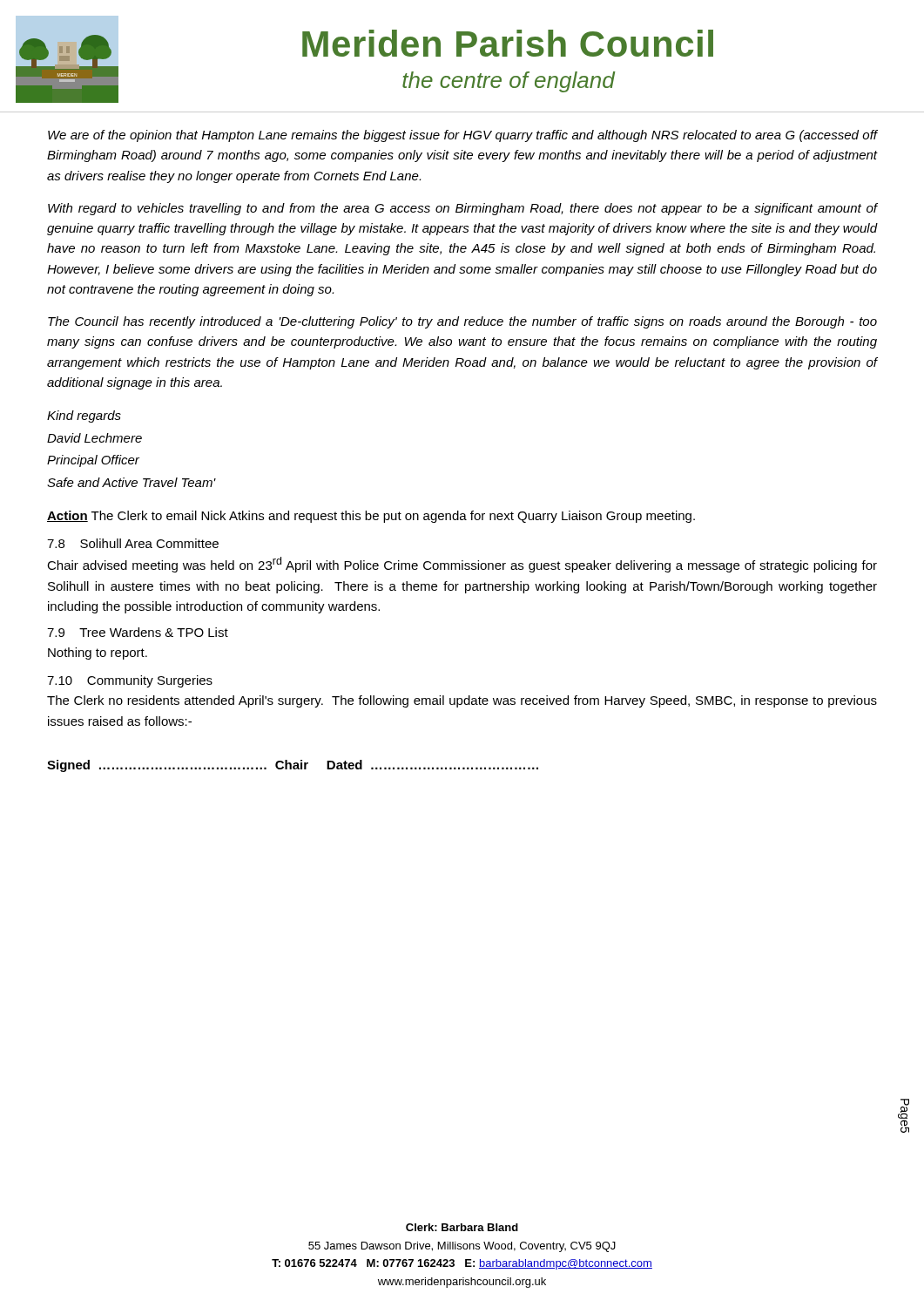Locate the text "Nothing to report."

pos(97,652)
